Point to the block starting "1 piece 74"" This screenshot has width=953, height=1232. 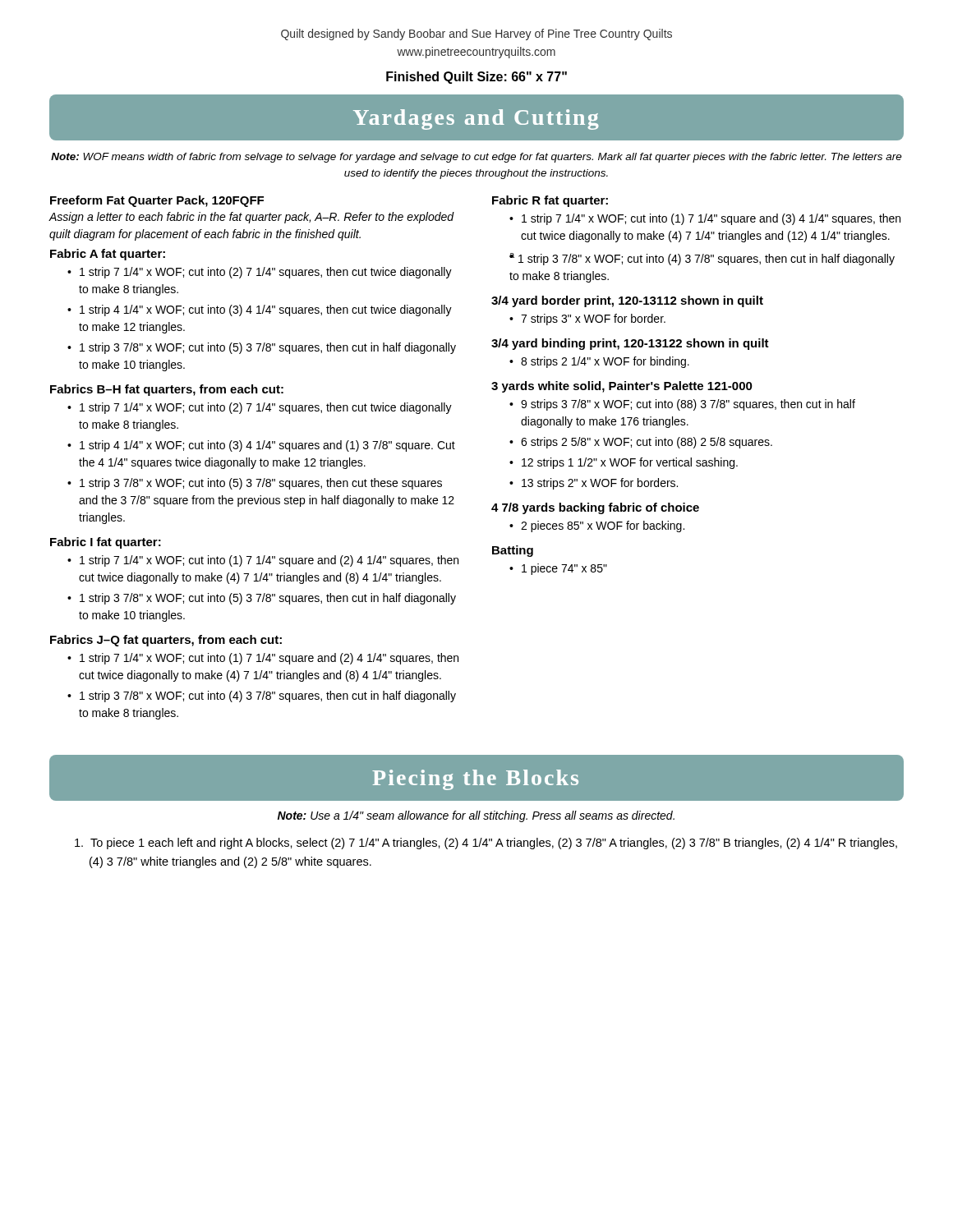[x=564, y=568]
